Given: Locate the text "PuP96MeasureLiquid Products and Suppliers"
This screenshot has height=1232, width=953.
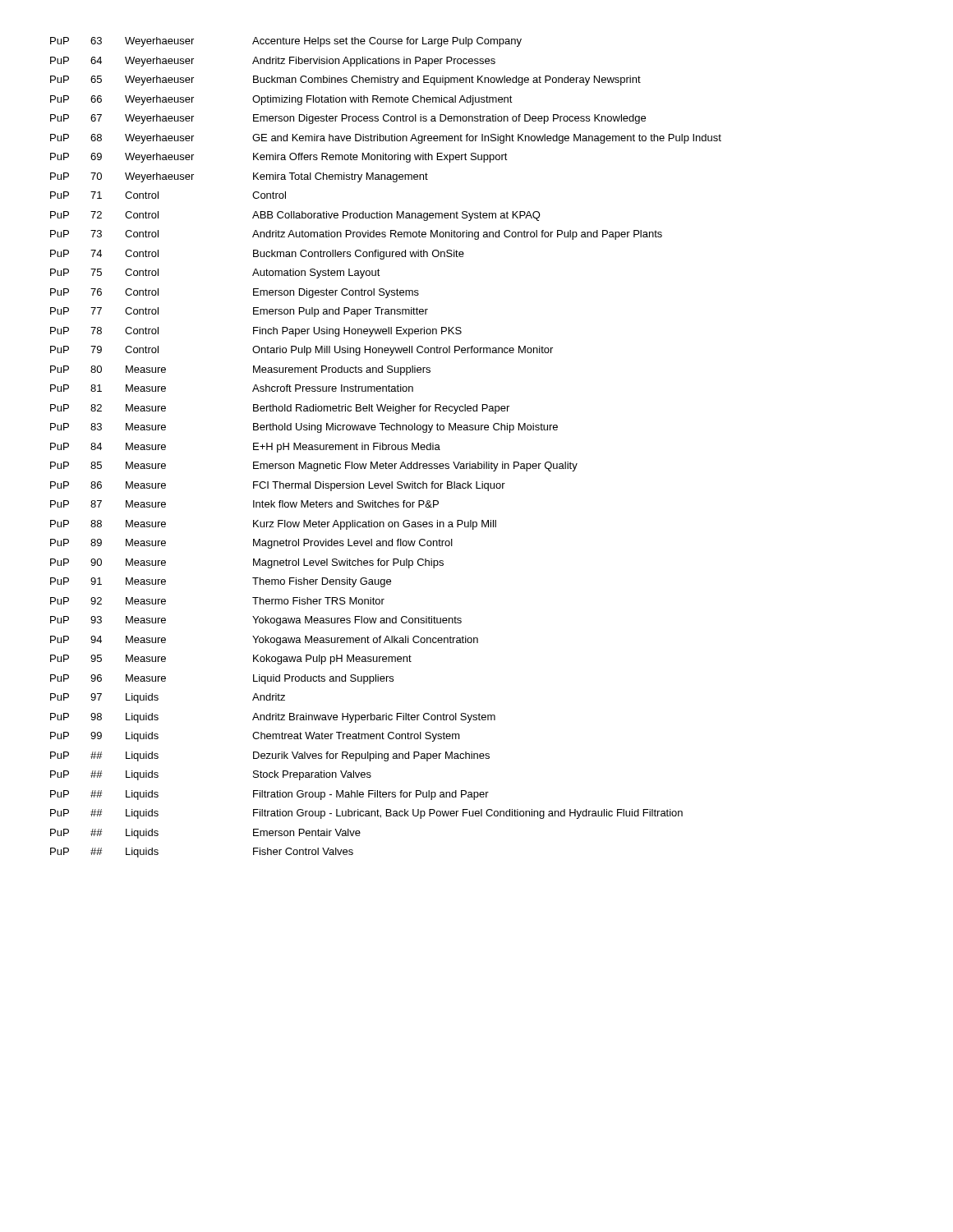Looking at the screenshot, I should coord(58,679).
